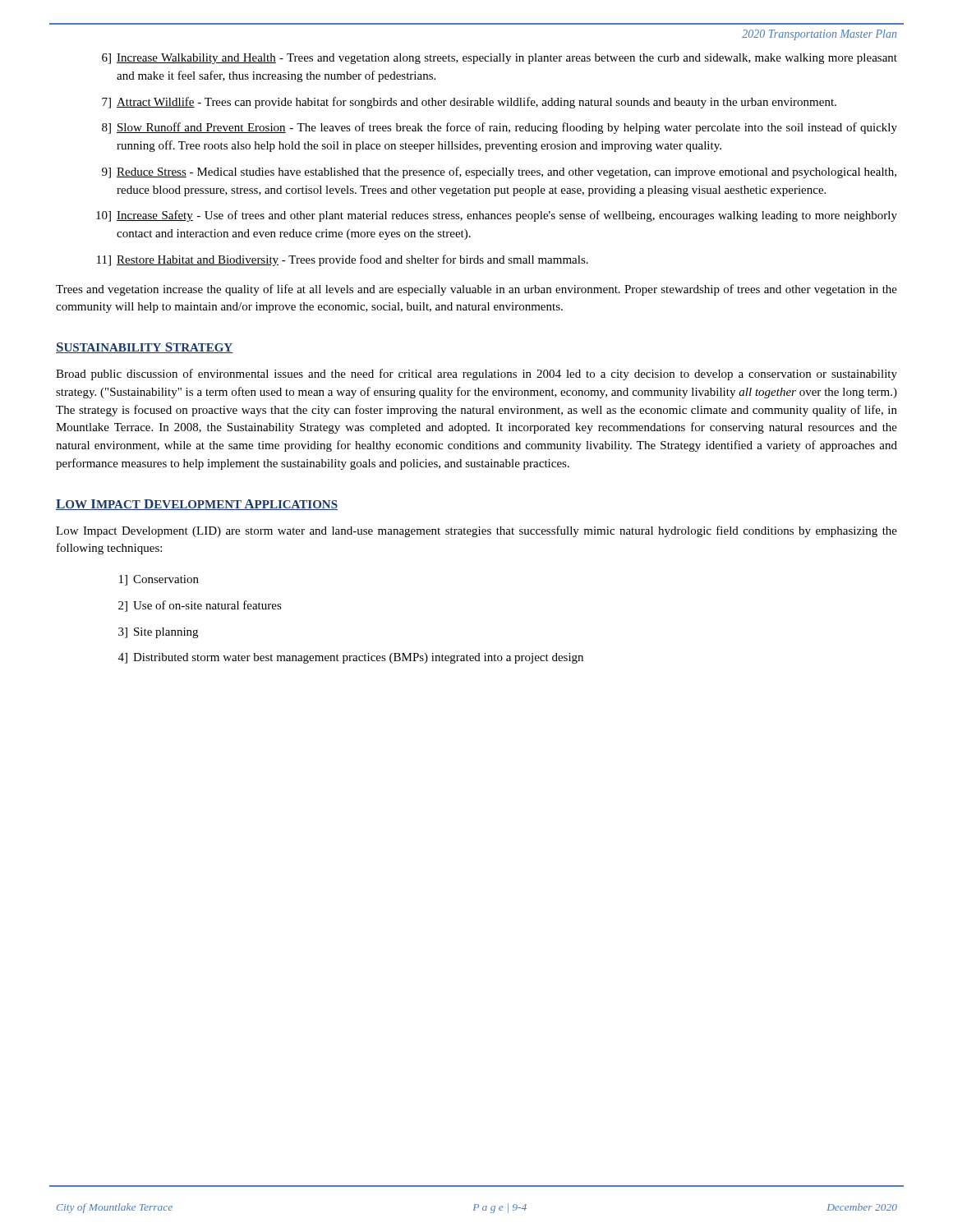953x1232 pixels.
Task: Click on the text starting "Broad public discussion of environmental issues"
Action: point(476,418)
